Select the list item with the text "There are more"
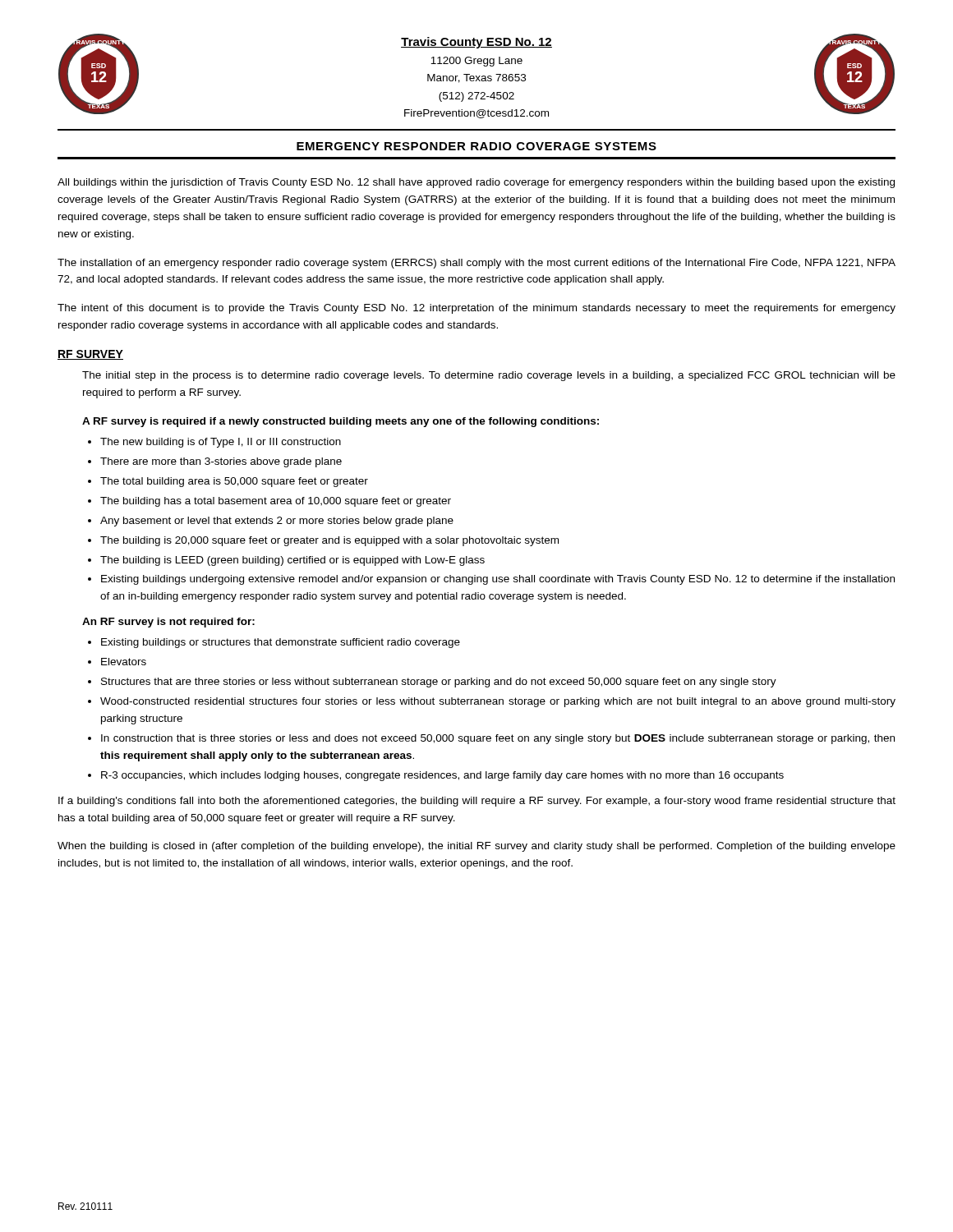The image size is (953, 1232). [x=221, y=461]
